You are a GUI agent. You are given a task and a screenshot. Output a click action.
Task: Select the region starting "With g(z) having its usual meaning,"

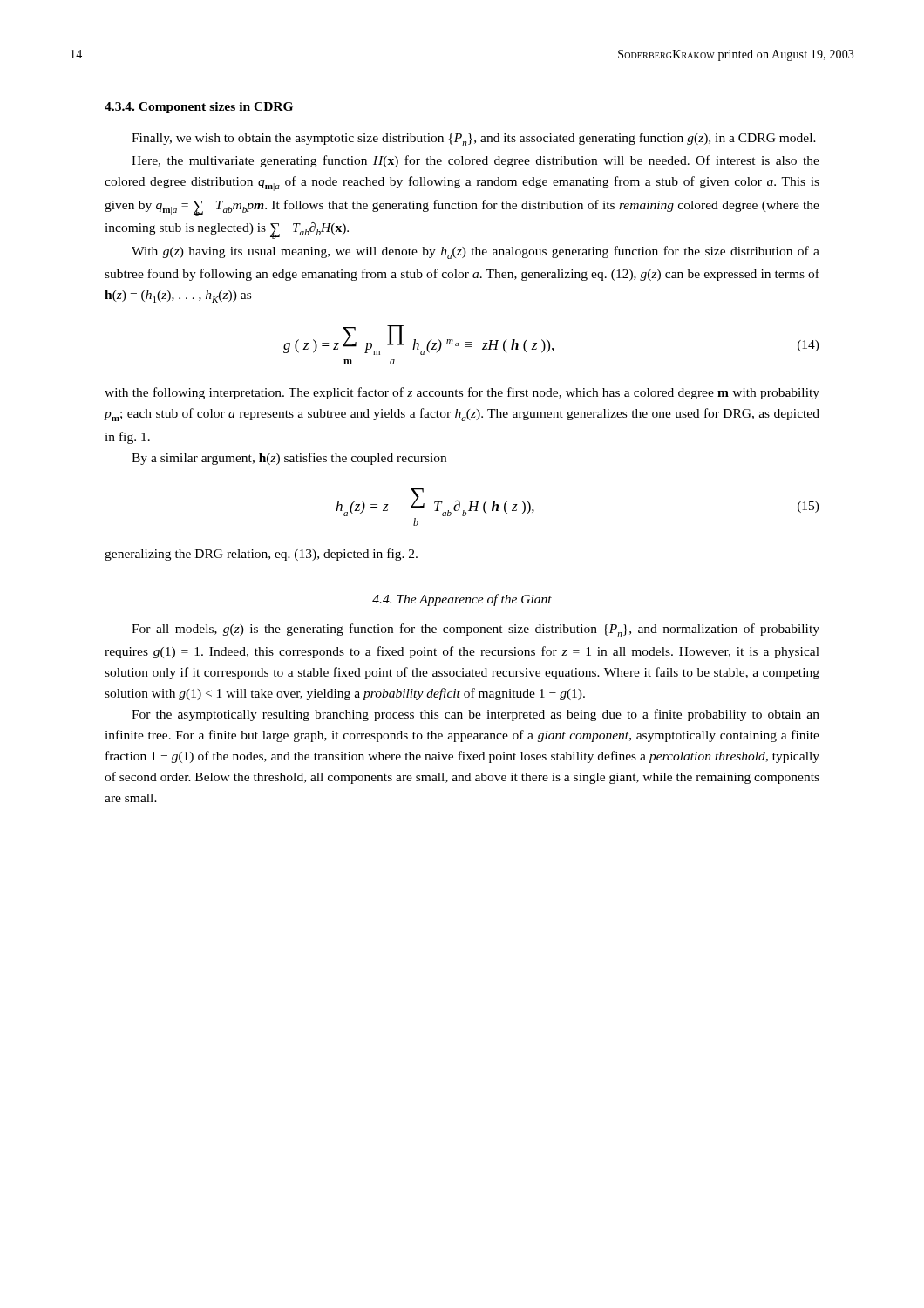[462, 274]
